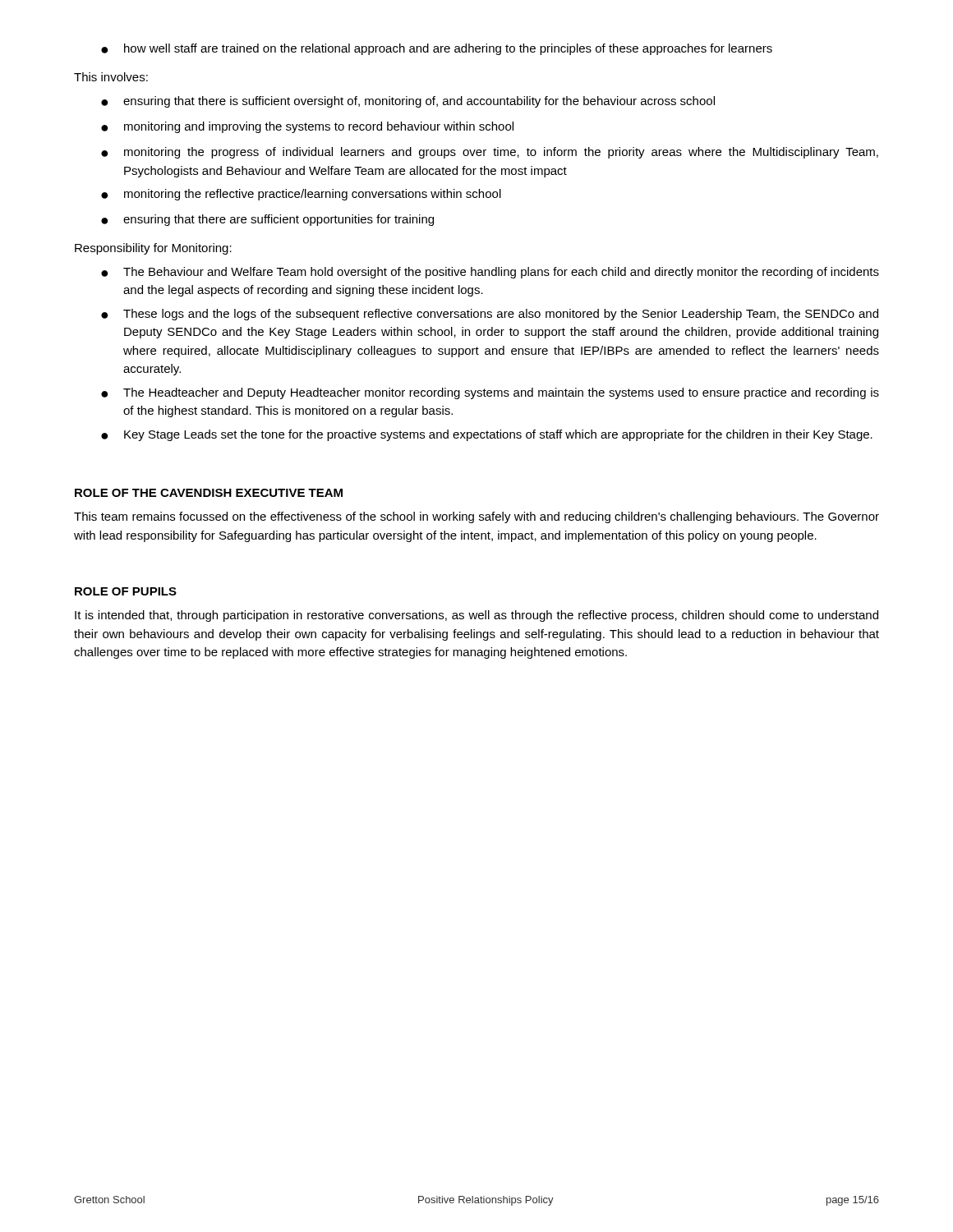Screen dimensions: 1232x953
Task: Find the list item that says "● ensuring that there is sufficient"
Action: 490,102
